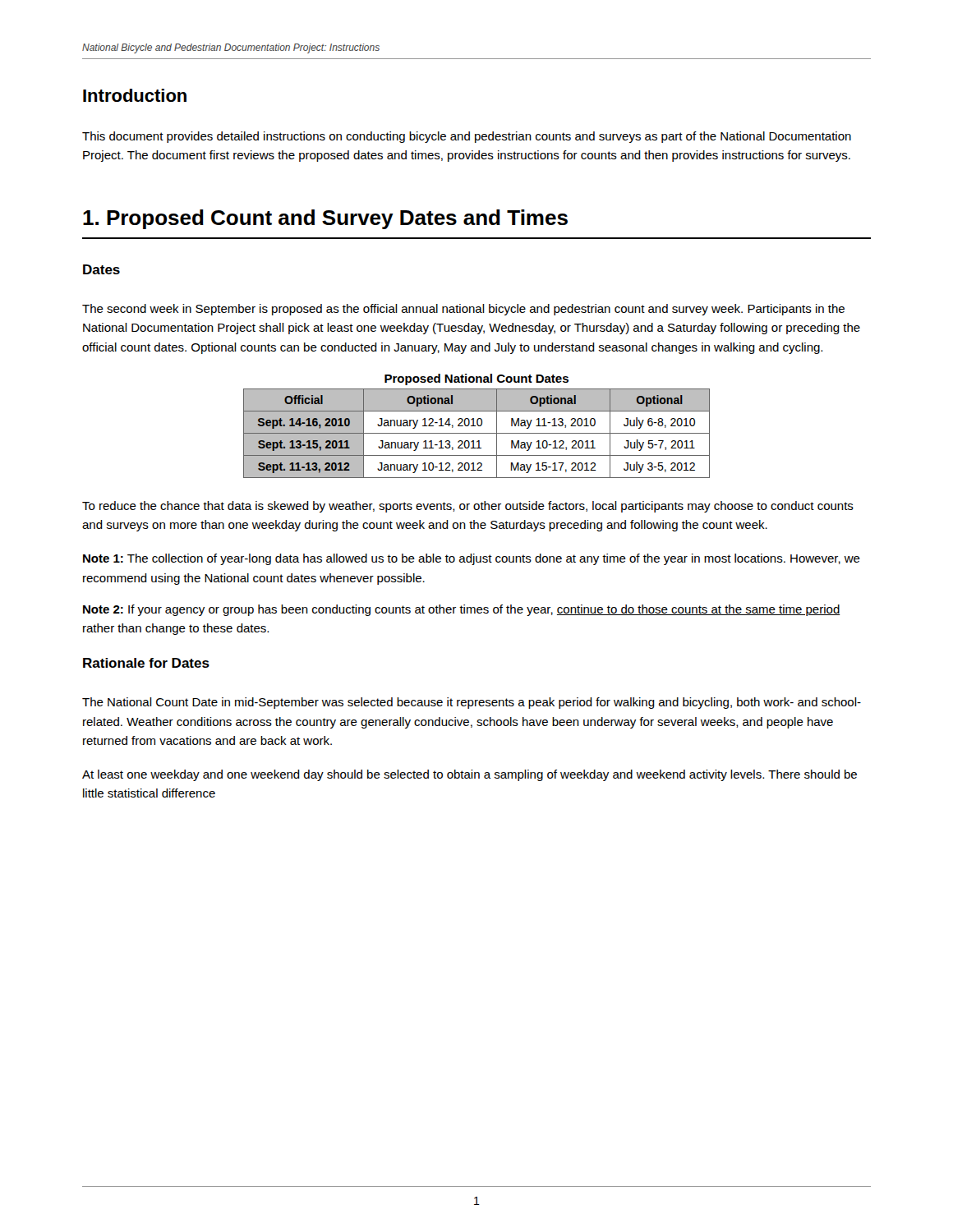Click on the section header that says "1. Proposed Count"
Image resolution: width=953 pixels, height=1232 pixels.
(x=325, y=218)
